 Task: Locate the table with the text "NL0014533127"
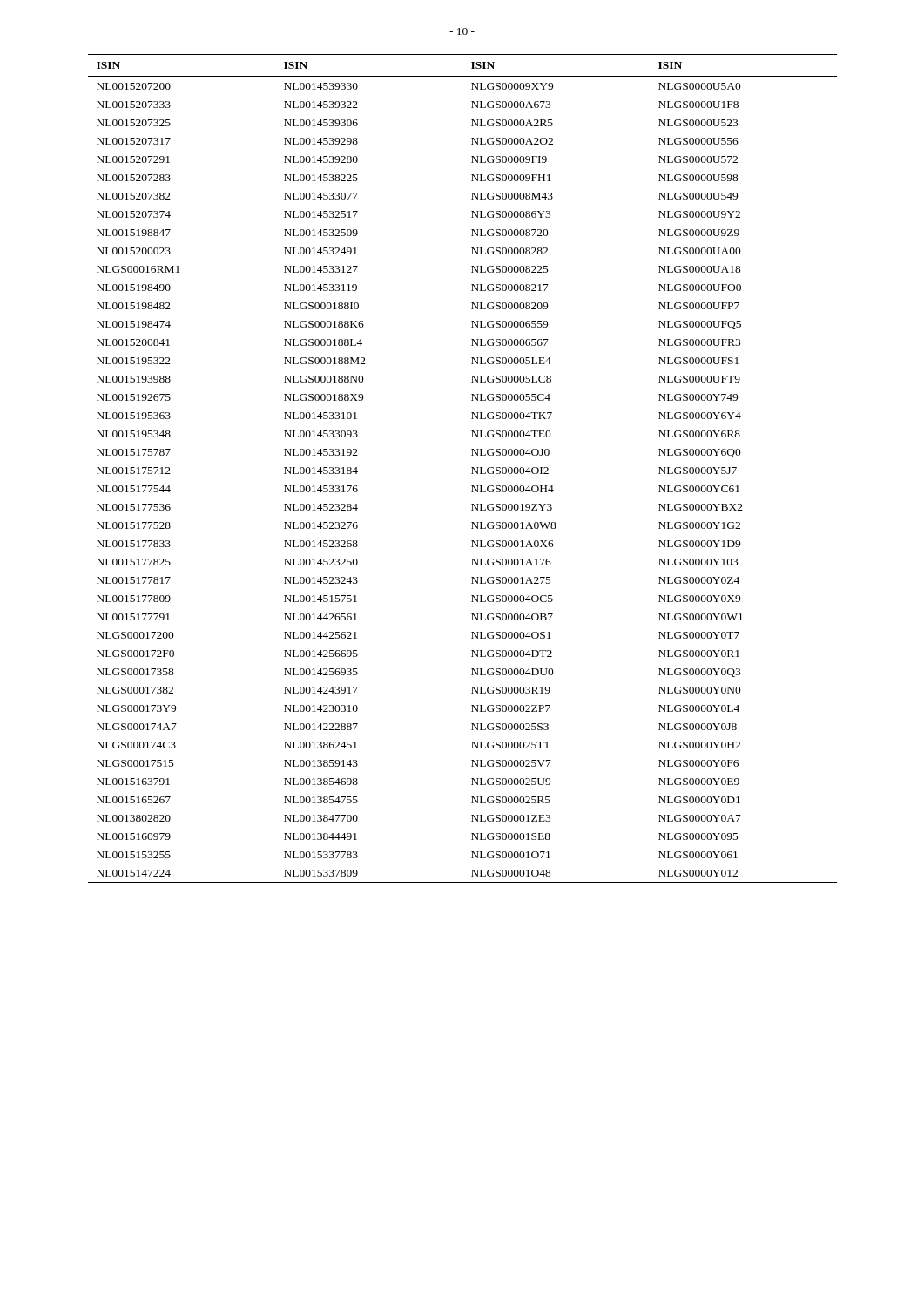tap(462, 468)
